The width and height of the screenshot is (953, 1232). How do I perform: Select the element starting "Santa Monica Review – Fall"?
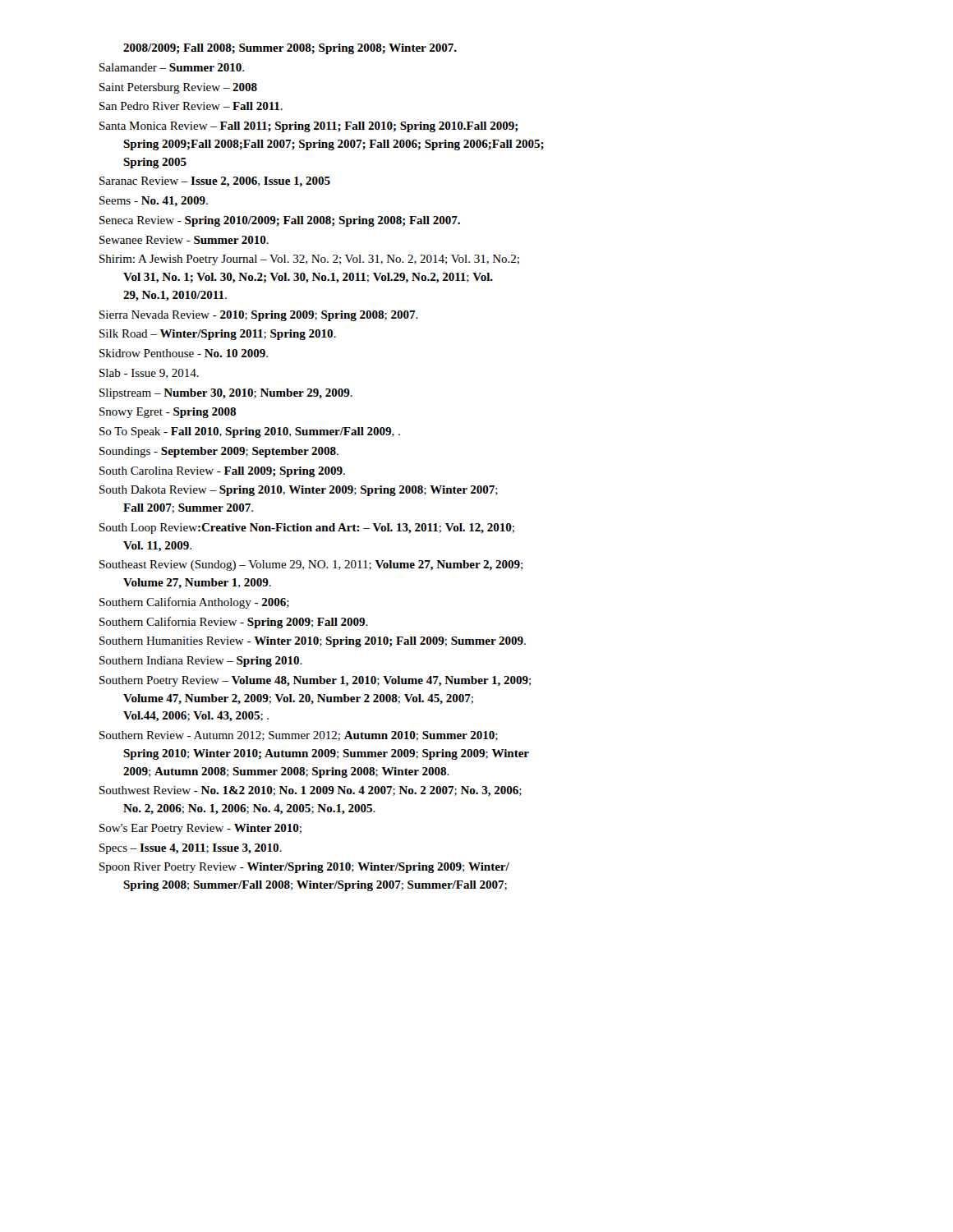(x=321, y=144)
